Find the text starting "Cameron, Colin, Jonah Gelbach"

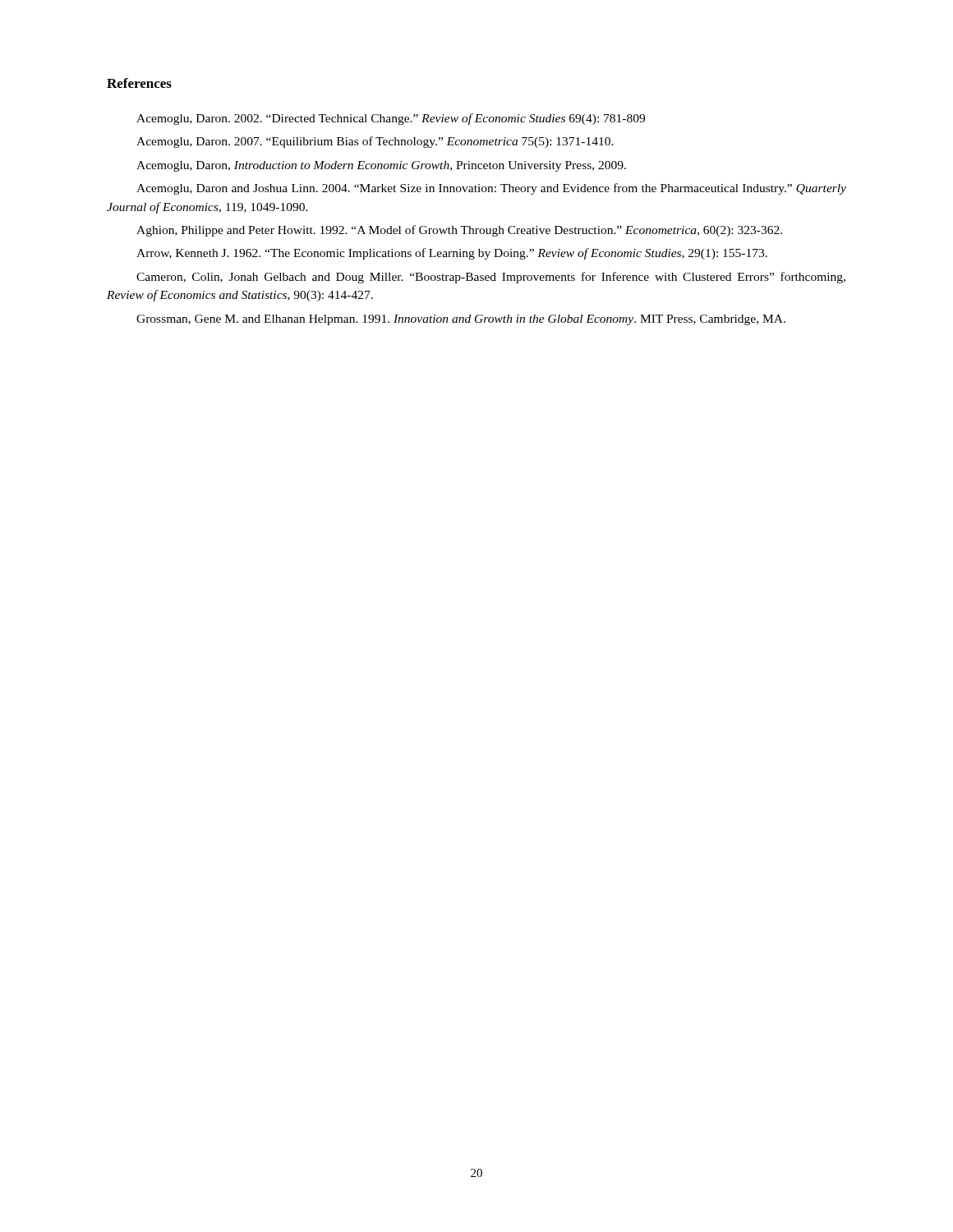(x=476, y=286)
